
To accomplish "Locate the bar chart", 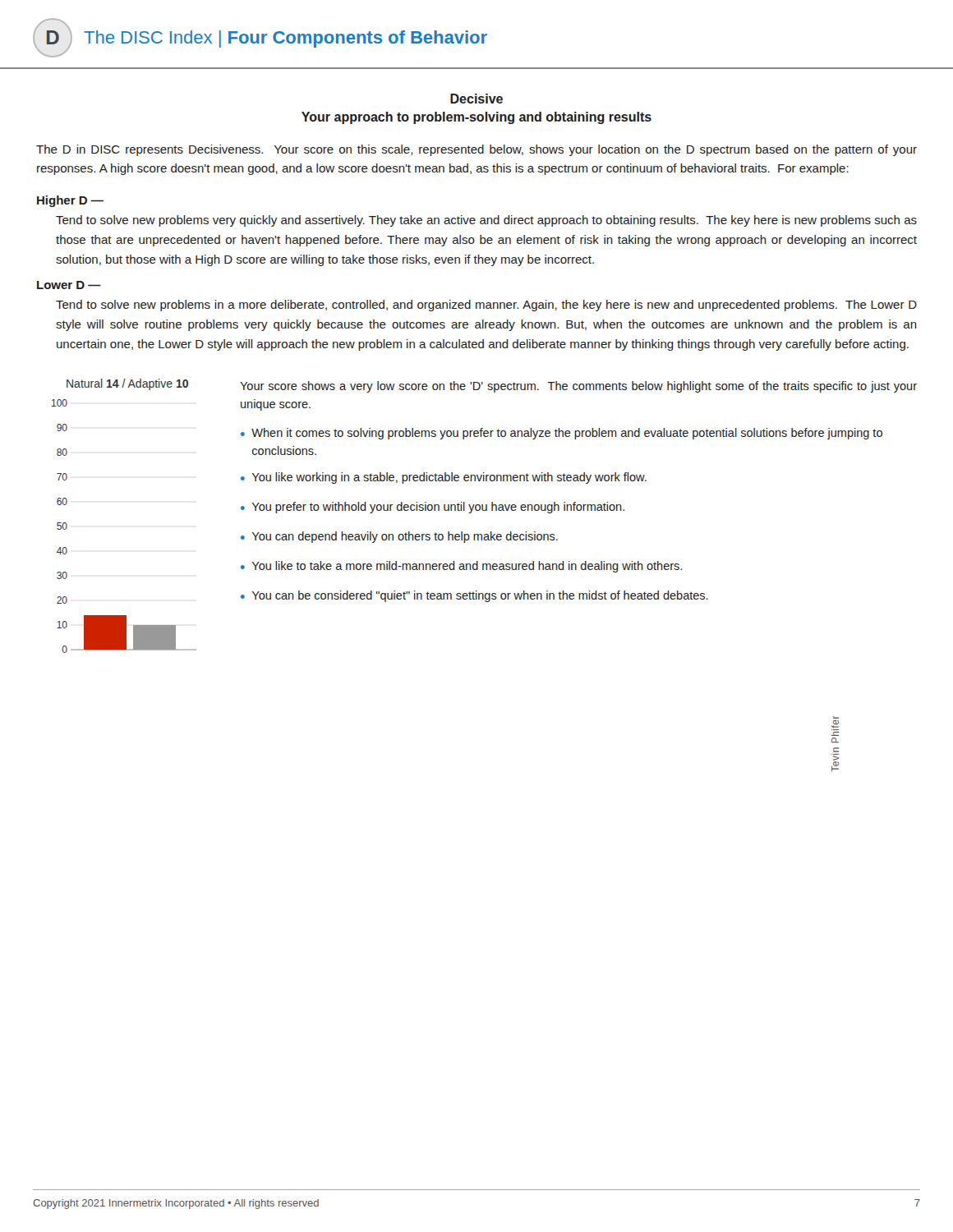I will tap(127, 525).
